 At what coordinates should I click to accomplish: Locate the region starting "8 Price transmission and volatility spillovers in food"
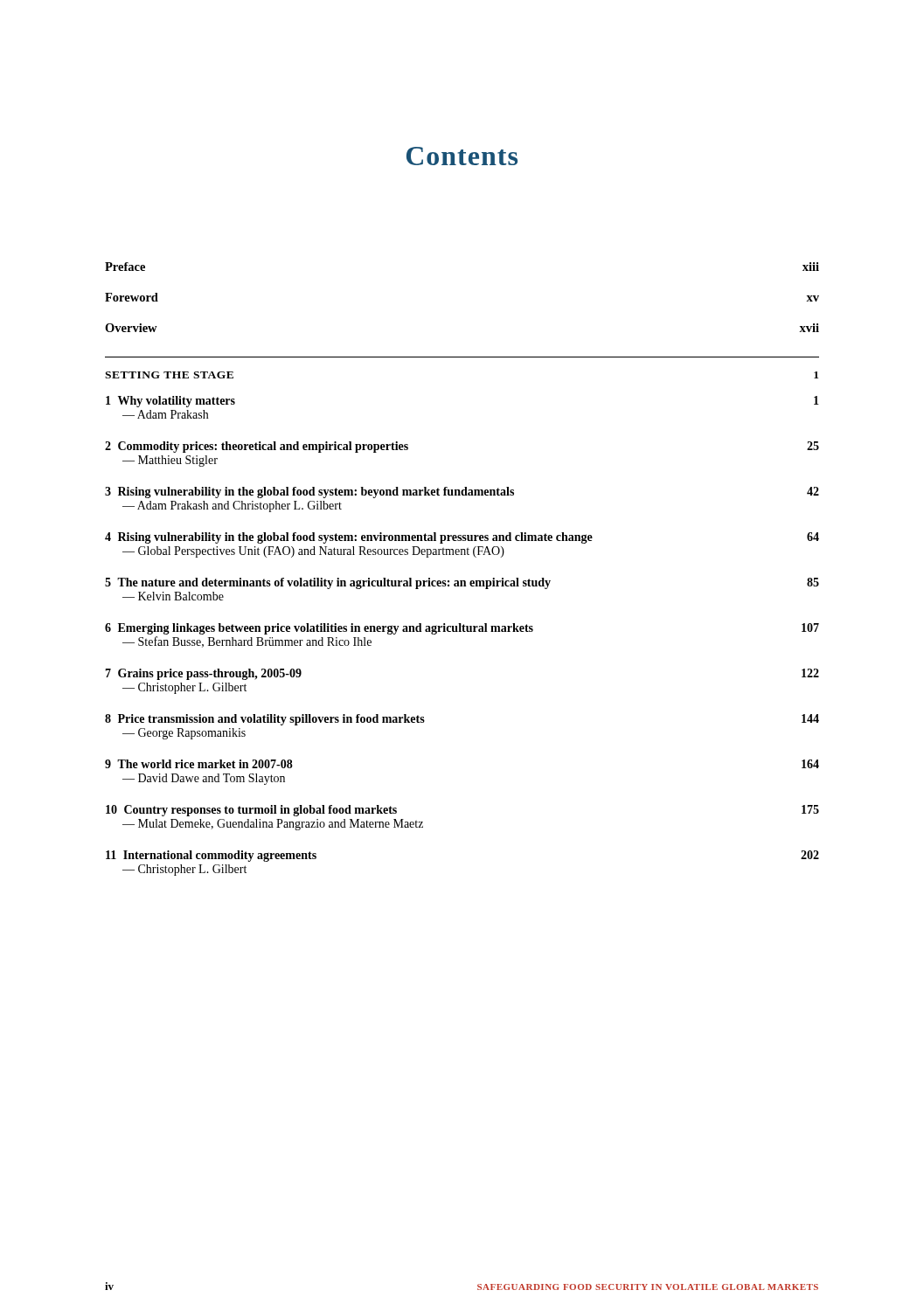point(264,720)
